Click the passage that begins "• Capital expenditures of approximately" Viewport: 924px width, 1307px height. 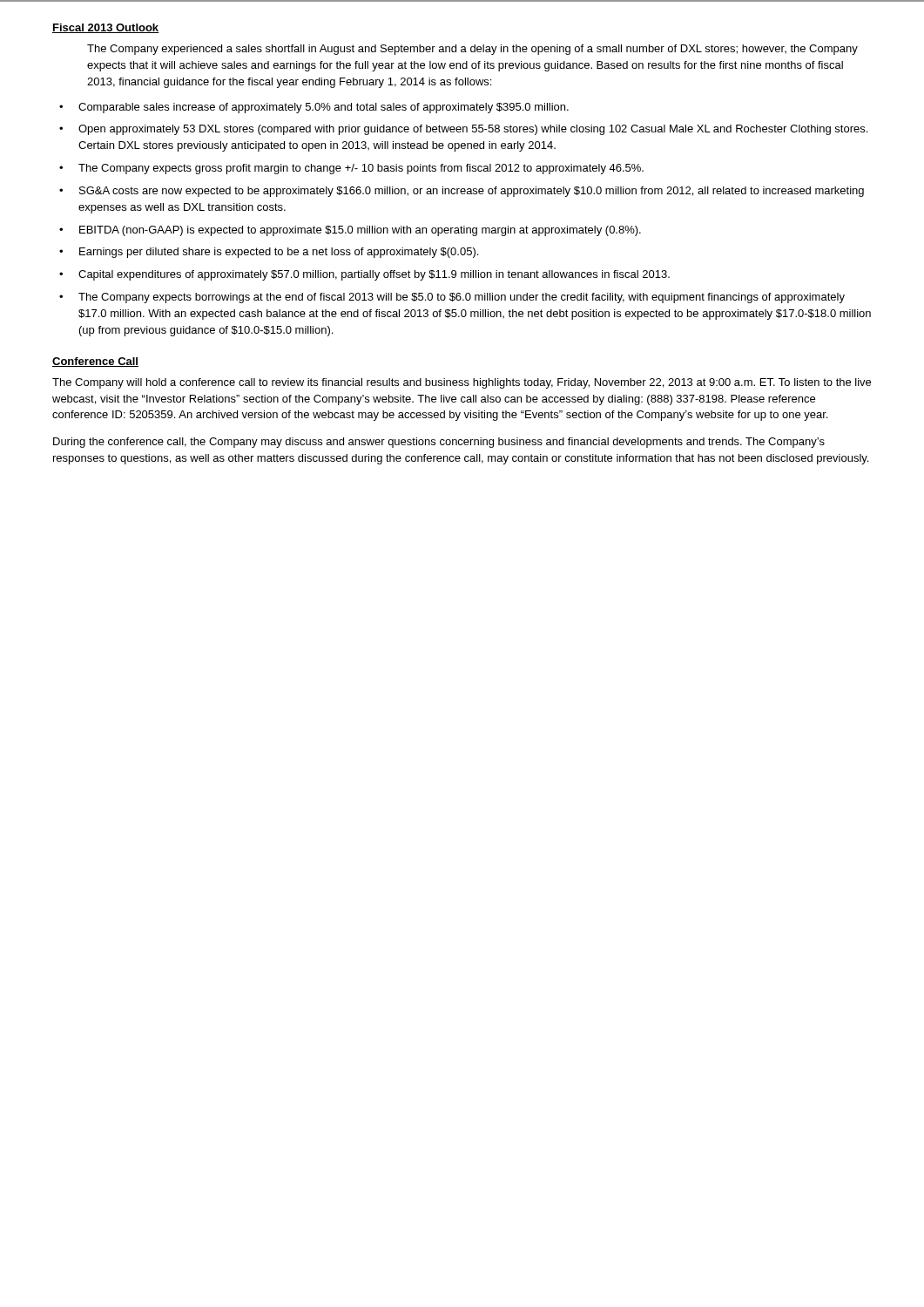[x=462, y=275]
